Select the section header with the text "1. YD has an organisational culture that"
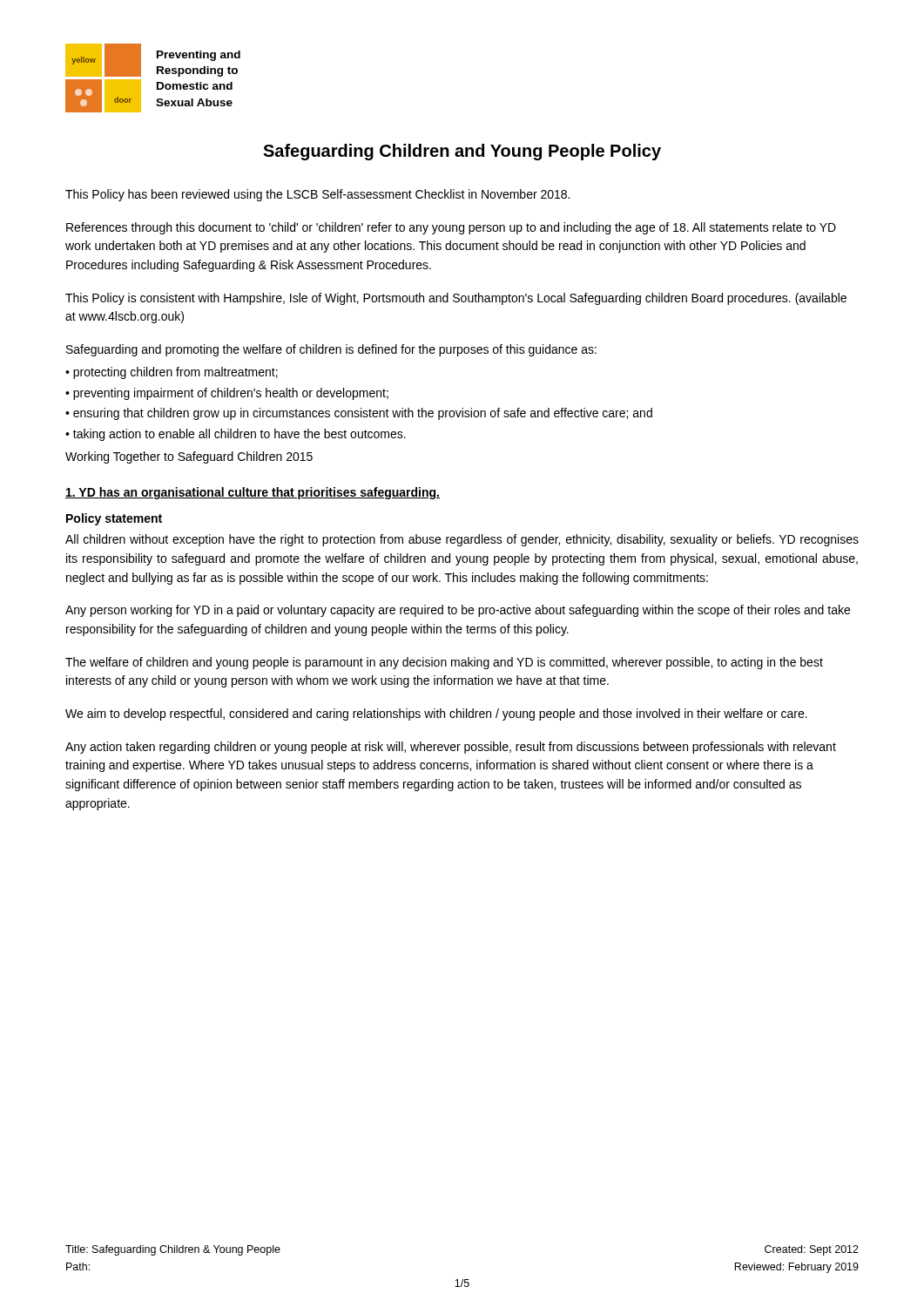 click(253, 493)
